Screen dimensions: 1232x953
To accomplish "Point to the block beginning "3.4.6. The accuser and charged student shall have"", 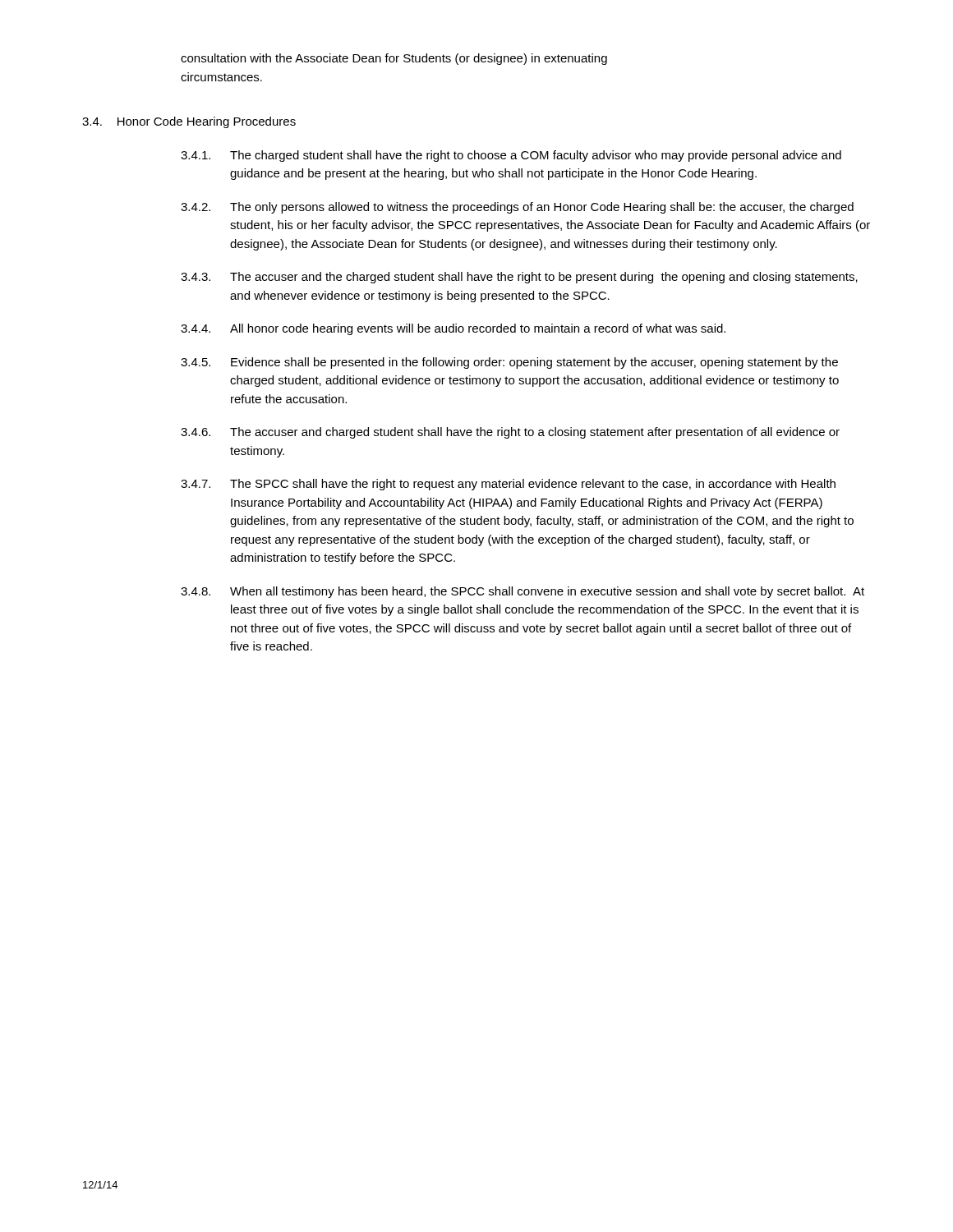I will coord(526,441).
